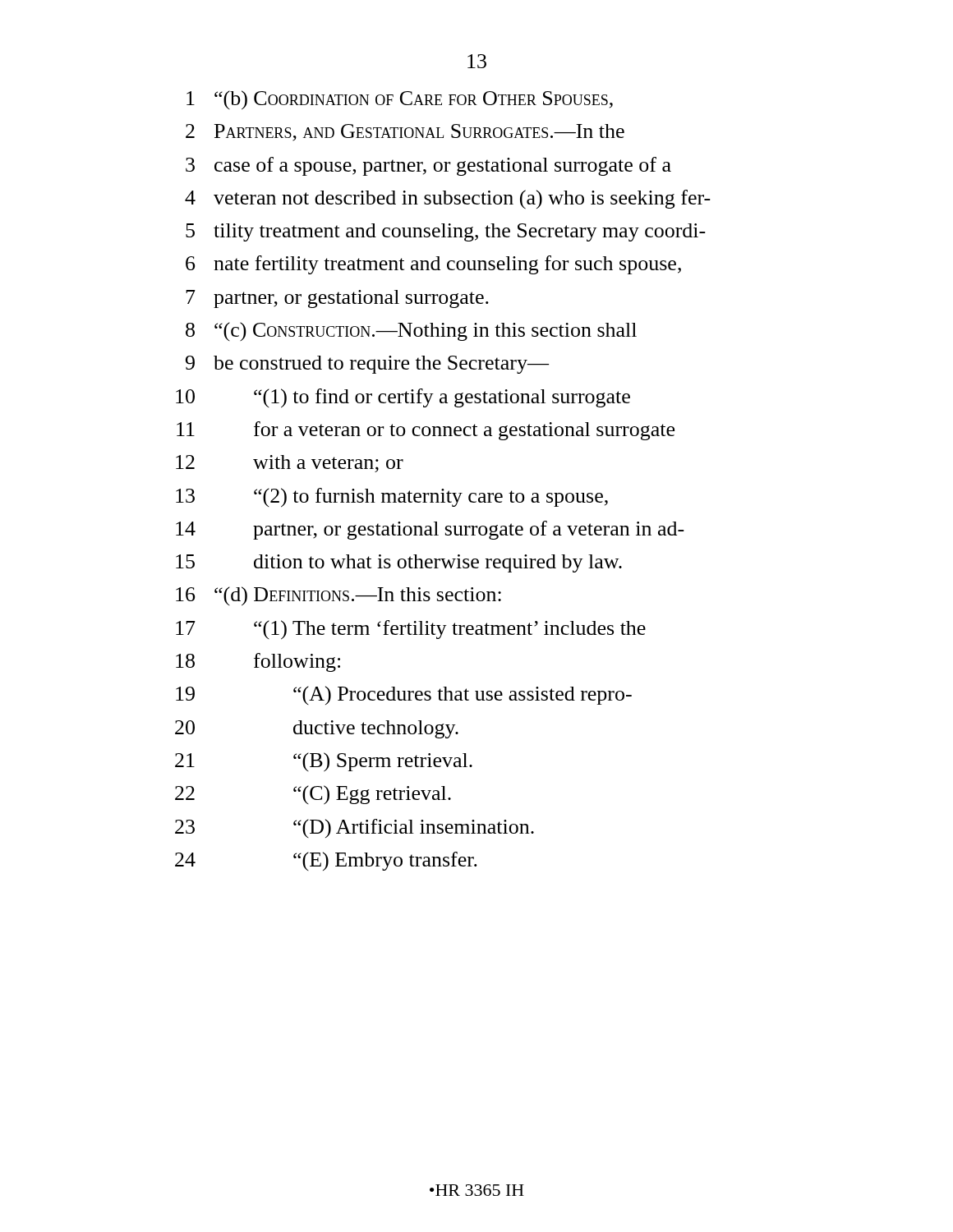
Task: Find the list item that reads "7 partner, or gestational surrogate."
Action: [476, 297]
